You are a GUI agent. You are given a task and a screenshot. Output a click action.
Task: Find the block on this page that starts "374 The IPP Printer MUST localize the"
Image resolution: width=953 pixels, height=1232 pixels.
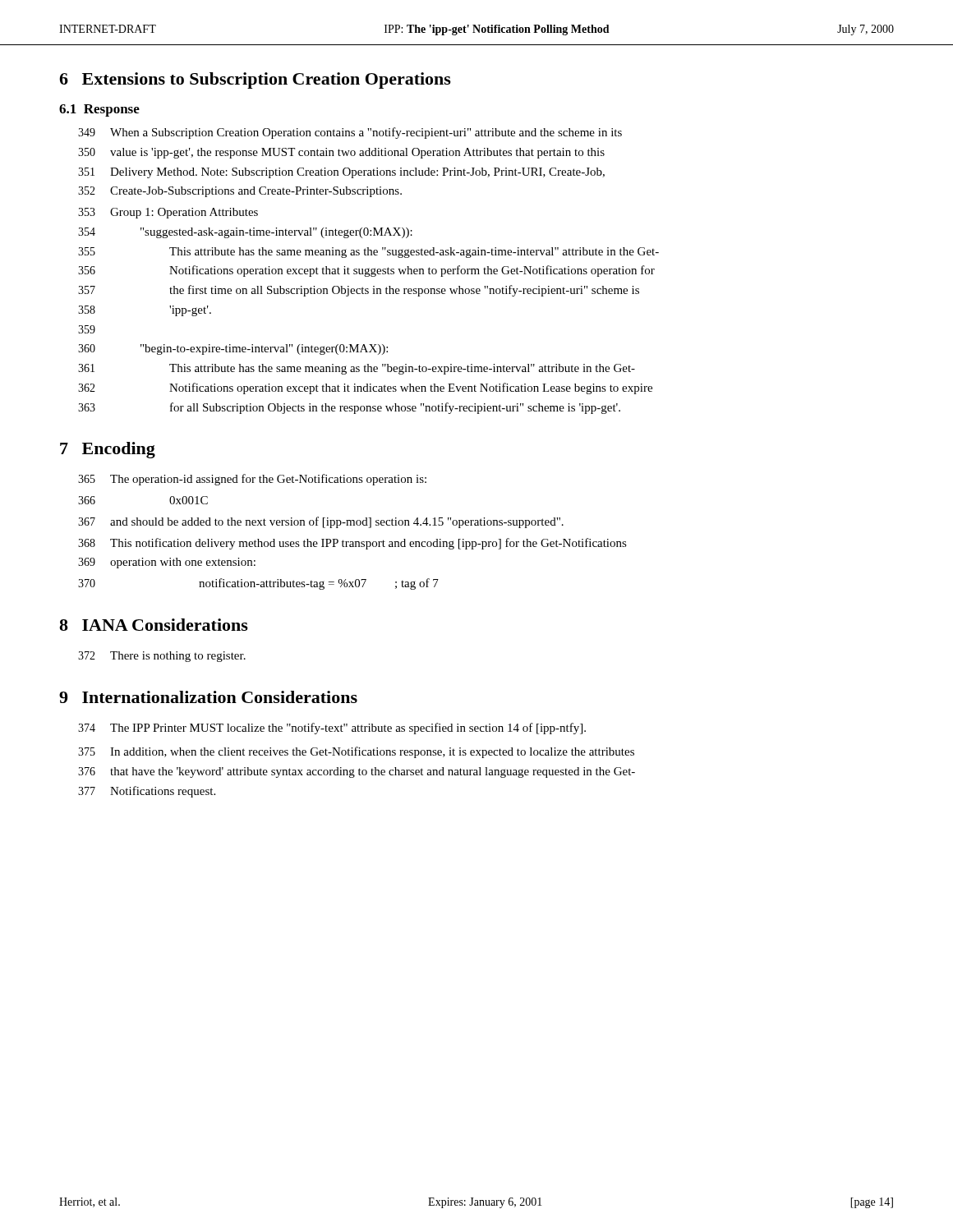476,728
